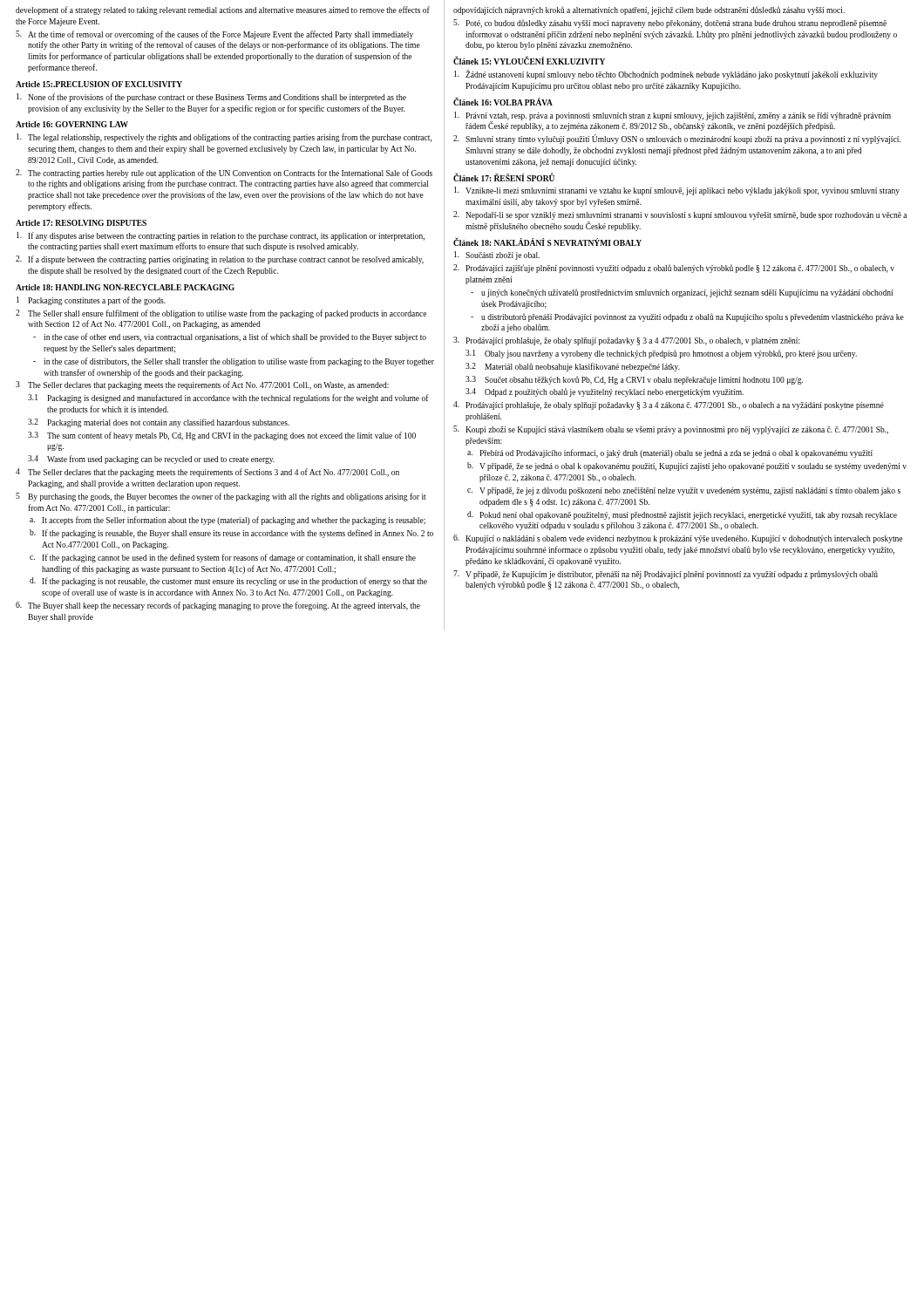
Task: Select the element starting "3.3Součet obsahu těžkých kovů"
Action: click(x=681, y=380)
